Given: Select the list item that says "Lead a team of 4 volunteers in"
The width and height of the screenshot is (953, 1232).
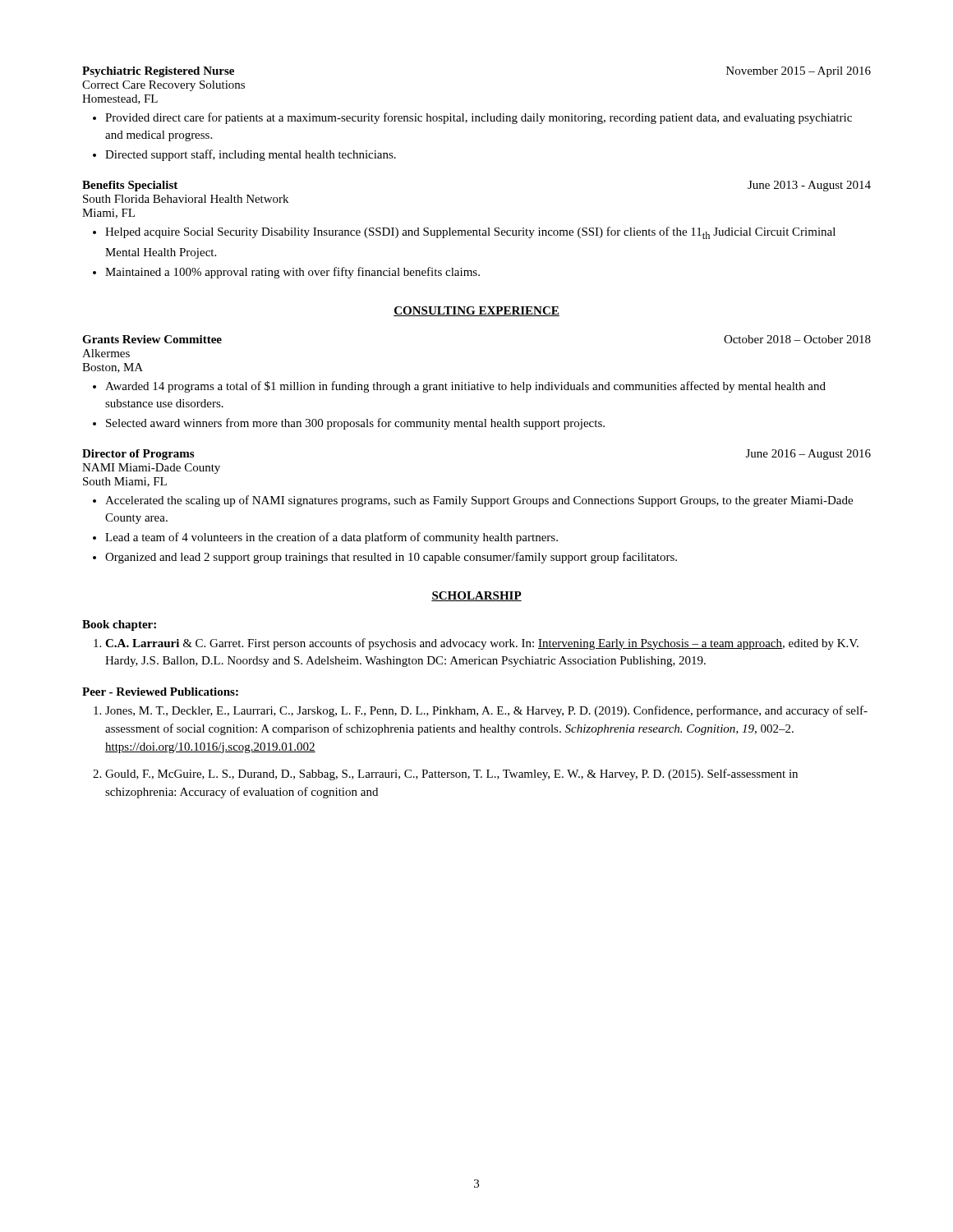Looking at the screenshot, I should [x=332, y=537].
